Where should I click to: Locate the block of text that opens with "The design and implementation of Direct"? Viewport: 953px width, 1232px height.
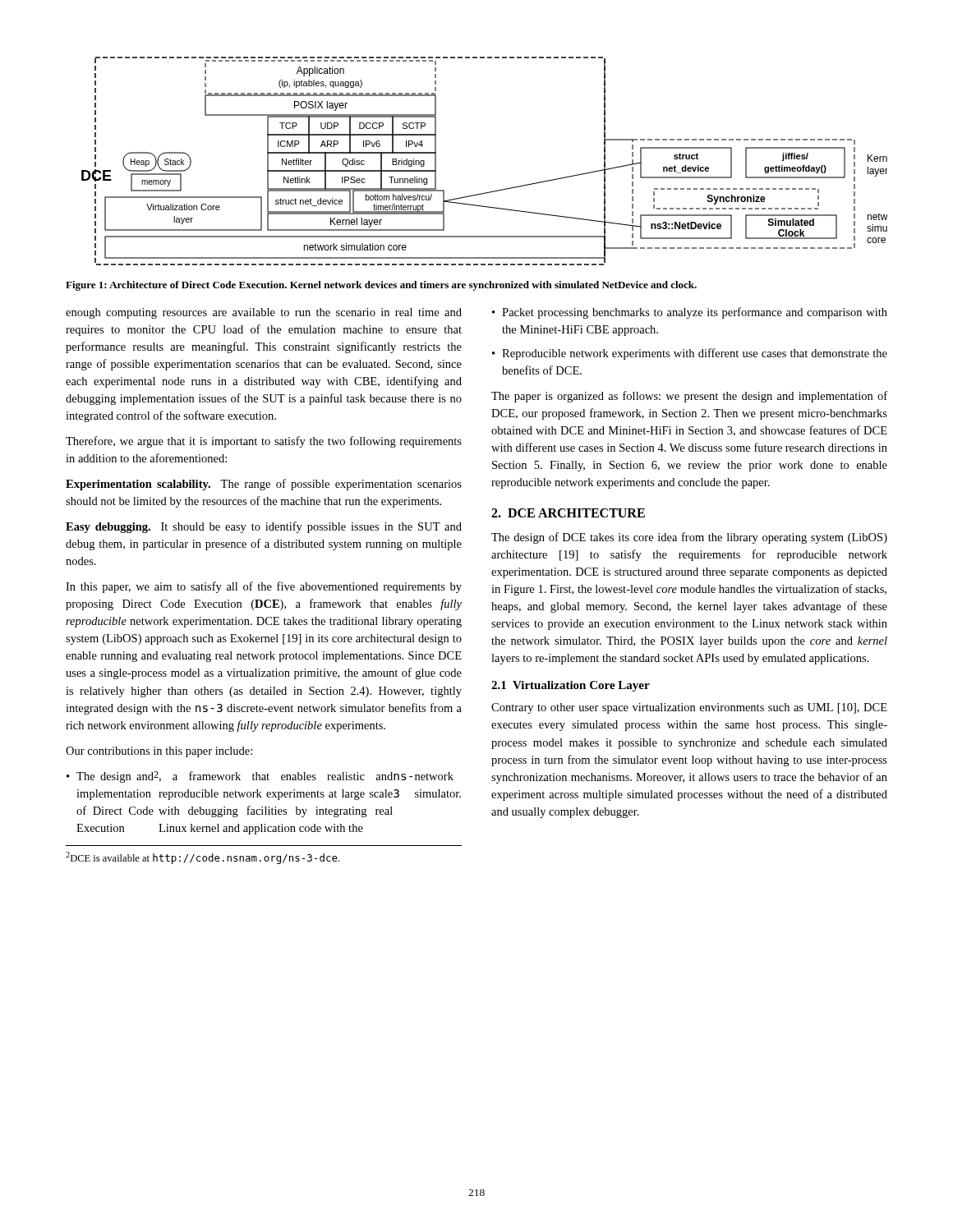tap(269, 801)
